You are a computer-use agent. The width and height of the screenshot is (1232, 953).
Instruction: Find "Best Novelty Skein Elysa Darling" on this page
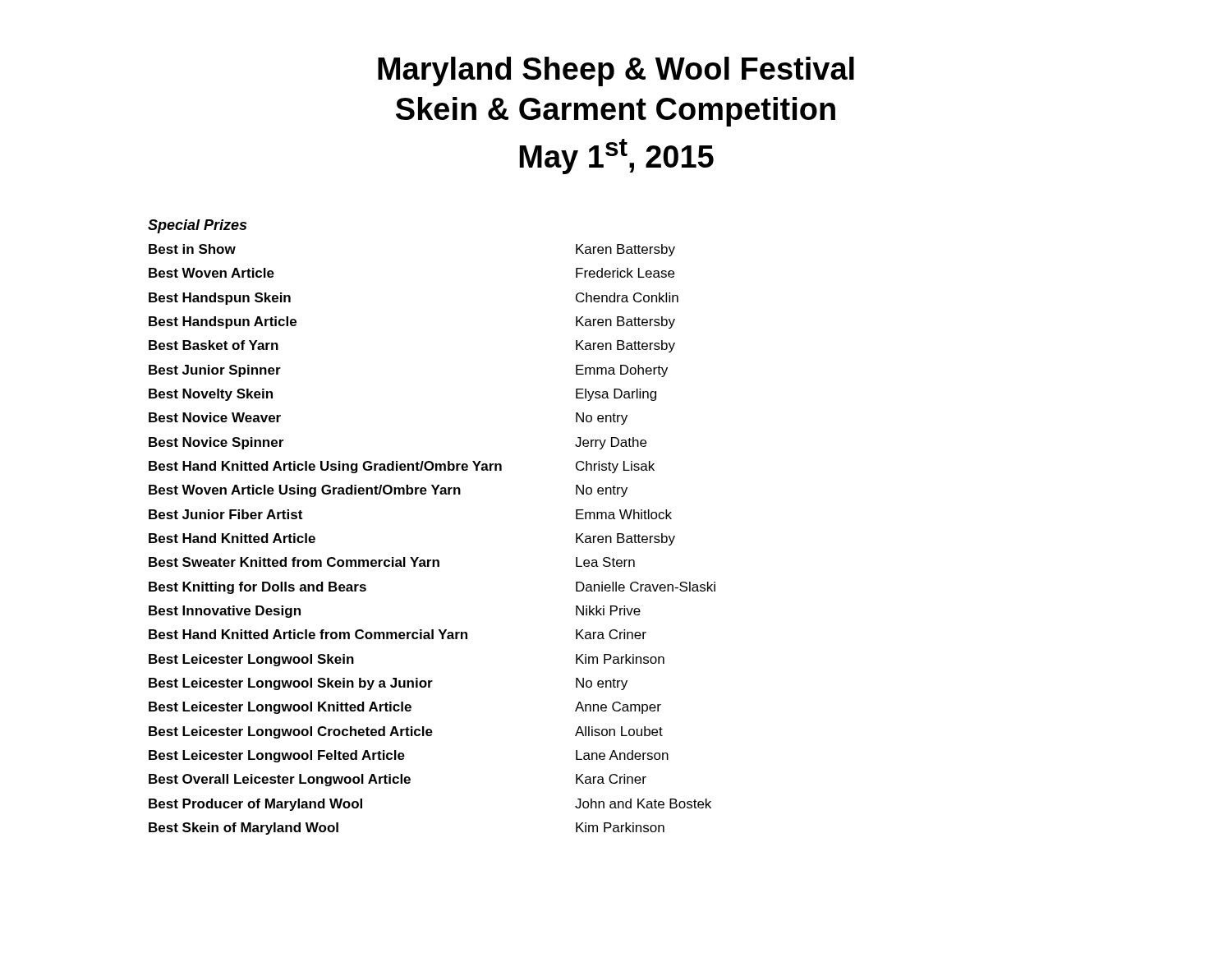[x=616, y=394]
